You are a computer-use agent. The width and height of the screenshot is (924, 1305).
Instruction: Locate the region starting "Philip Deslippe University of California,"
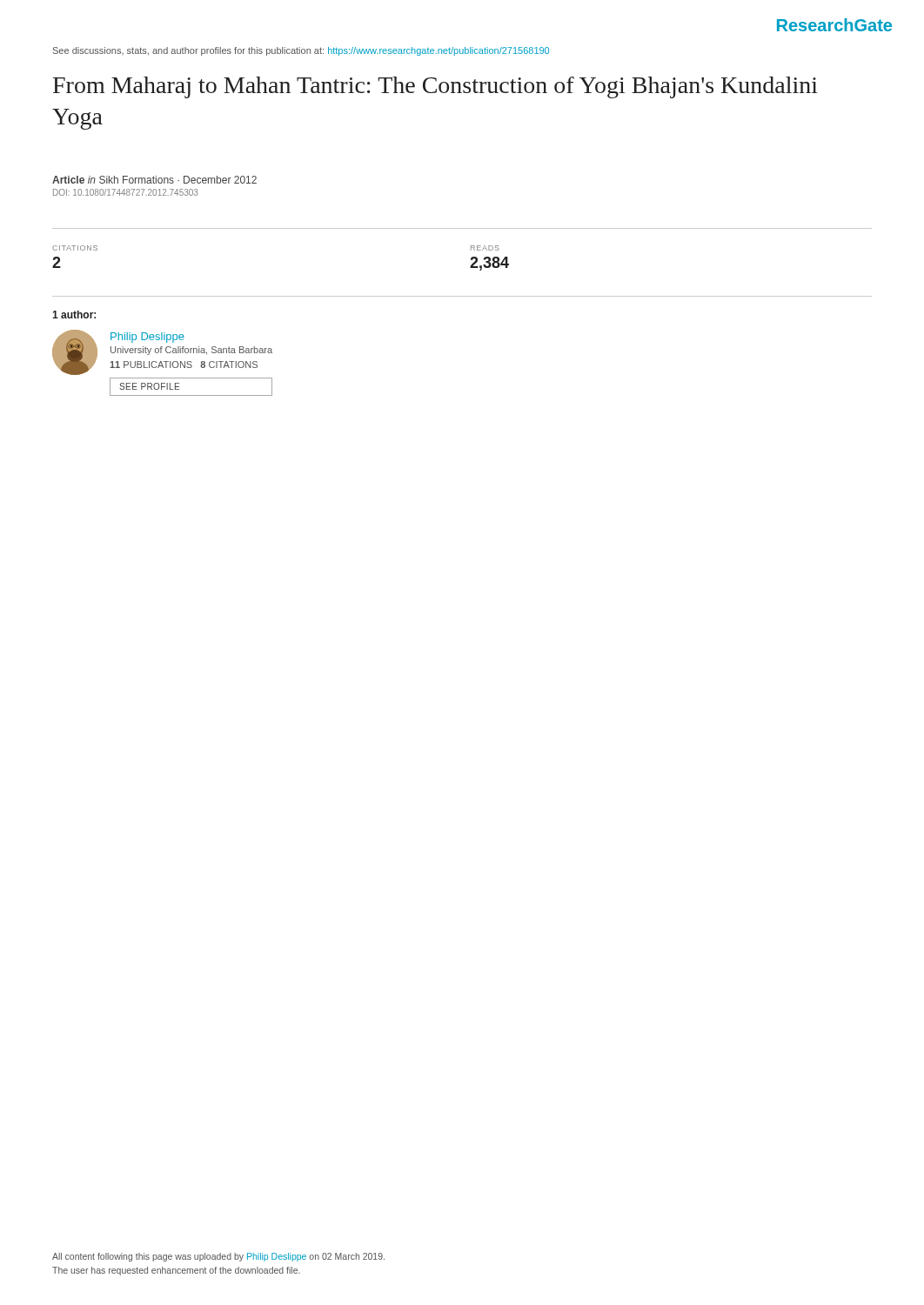click(162, 363)
